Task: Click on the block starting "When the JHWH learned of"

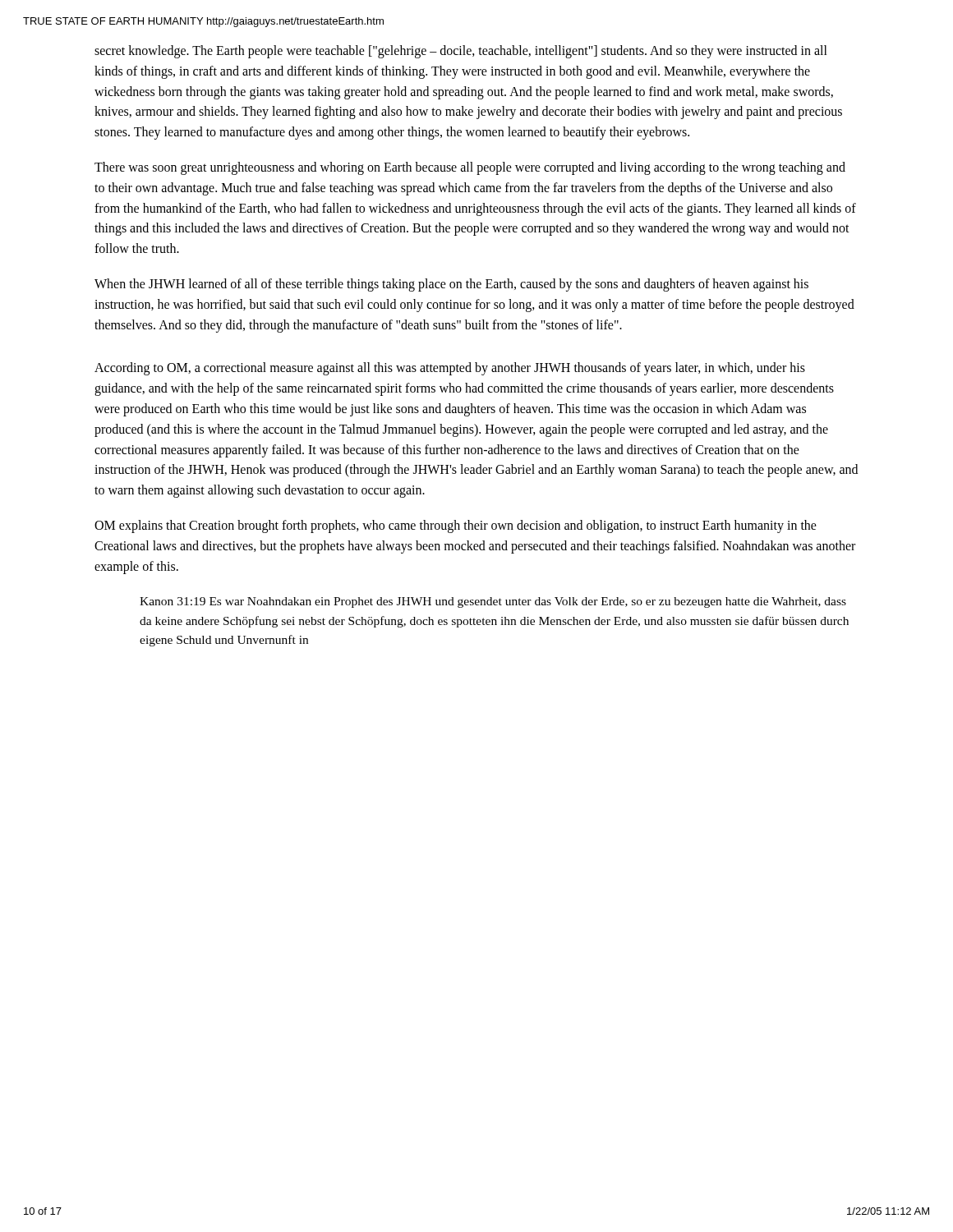Action: [x=474, y=304]
